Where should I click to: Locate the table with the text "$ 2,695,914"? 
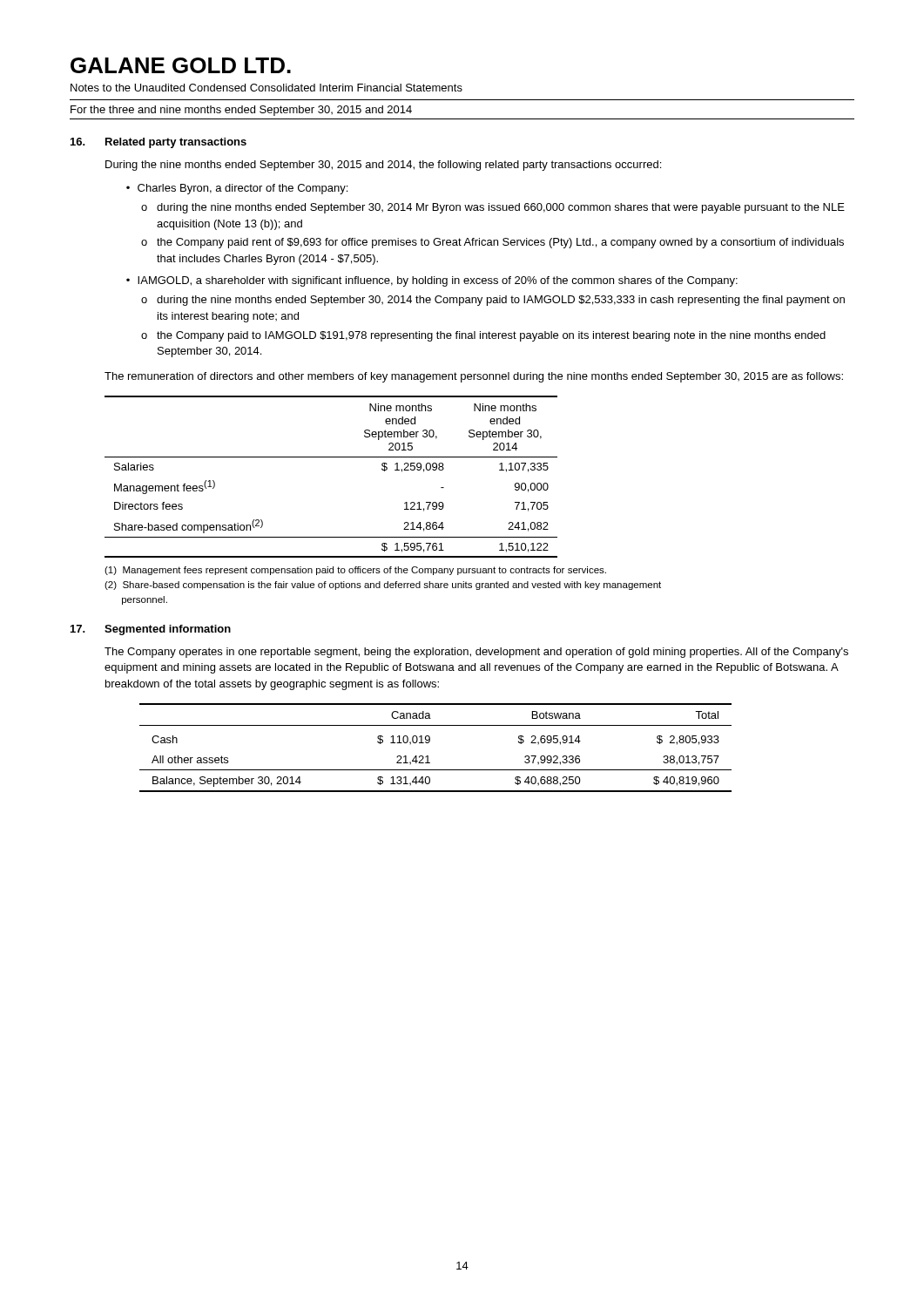(x=479, y=748)
